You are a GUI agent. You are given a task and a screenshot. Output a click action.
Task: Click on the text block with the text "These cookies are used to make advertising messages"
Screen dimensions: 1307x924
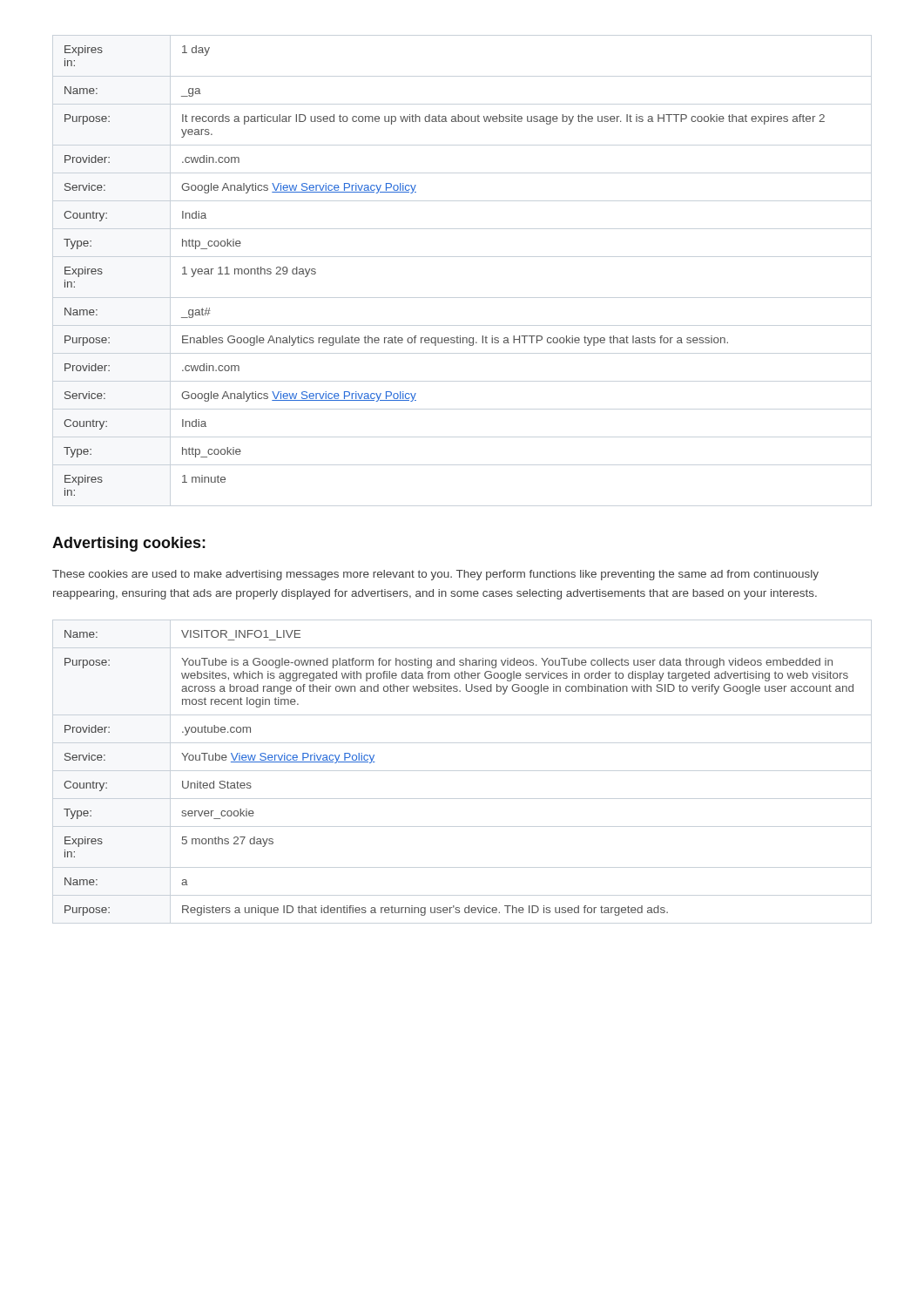coord(462,583)
